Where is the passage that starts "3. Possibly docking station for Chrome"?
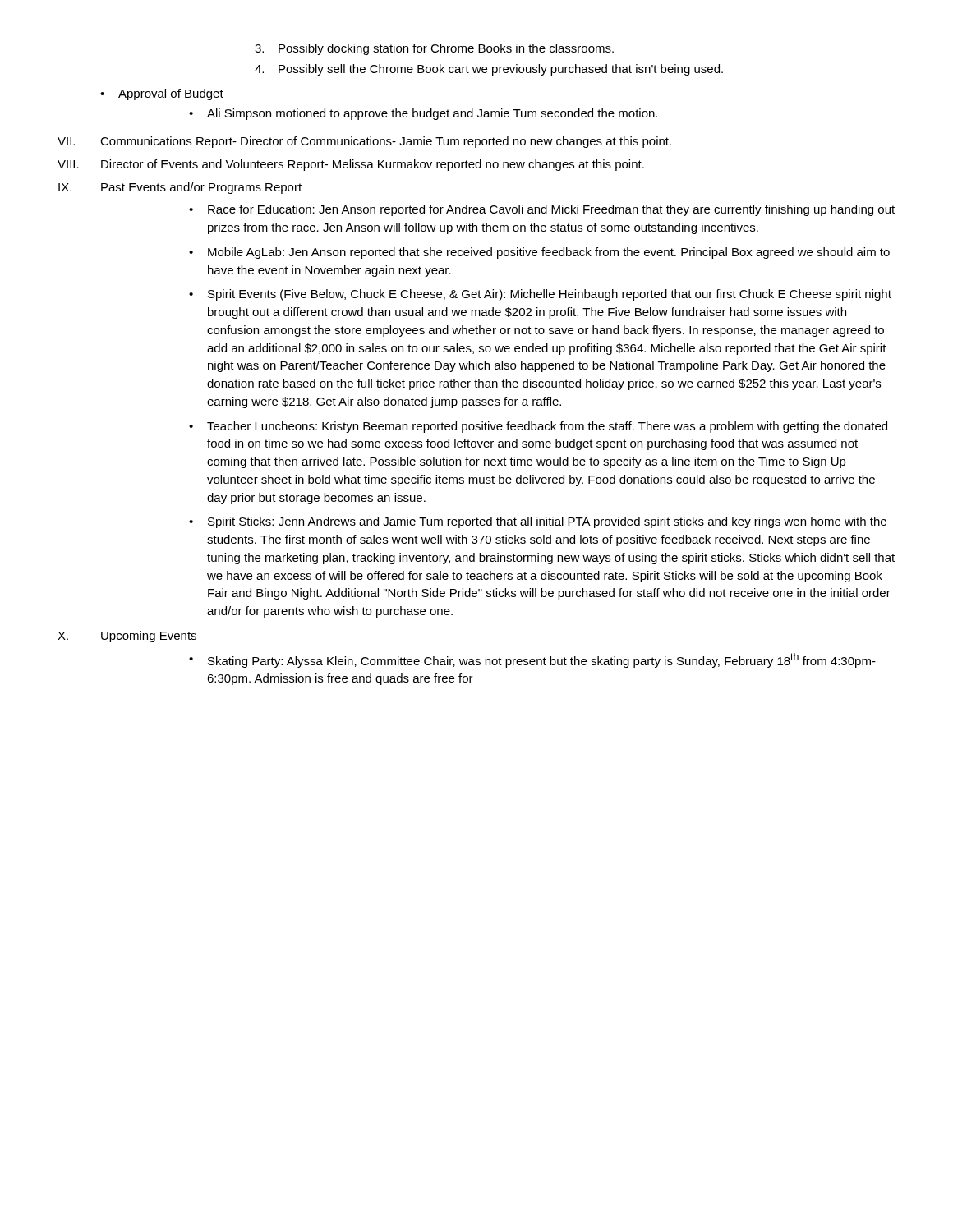This screenshot has width=953, height=1232. [x=575, y=48]
